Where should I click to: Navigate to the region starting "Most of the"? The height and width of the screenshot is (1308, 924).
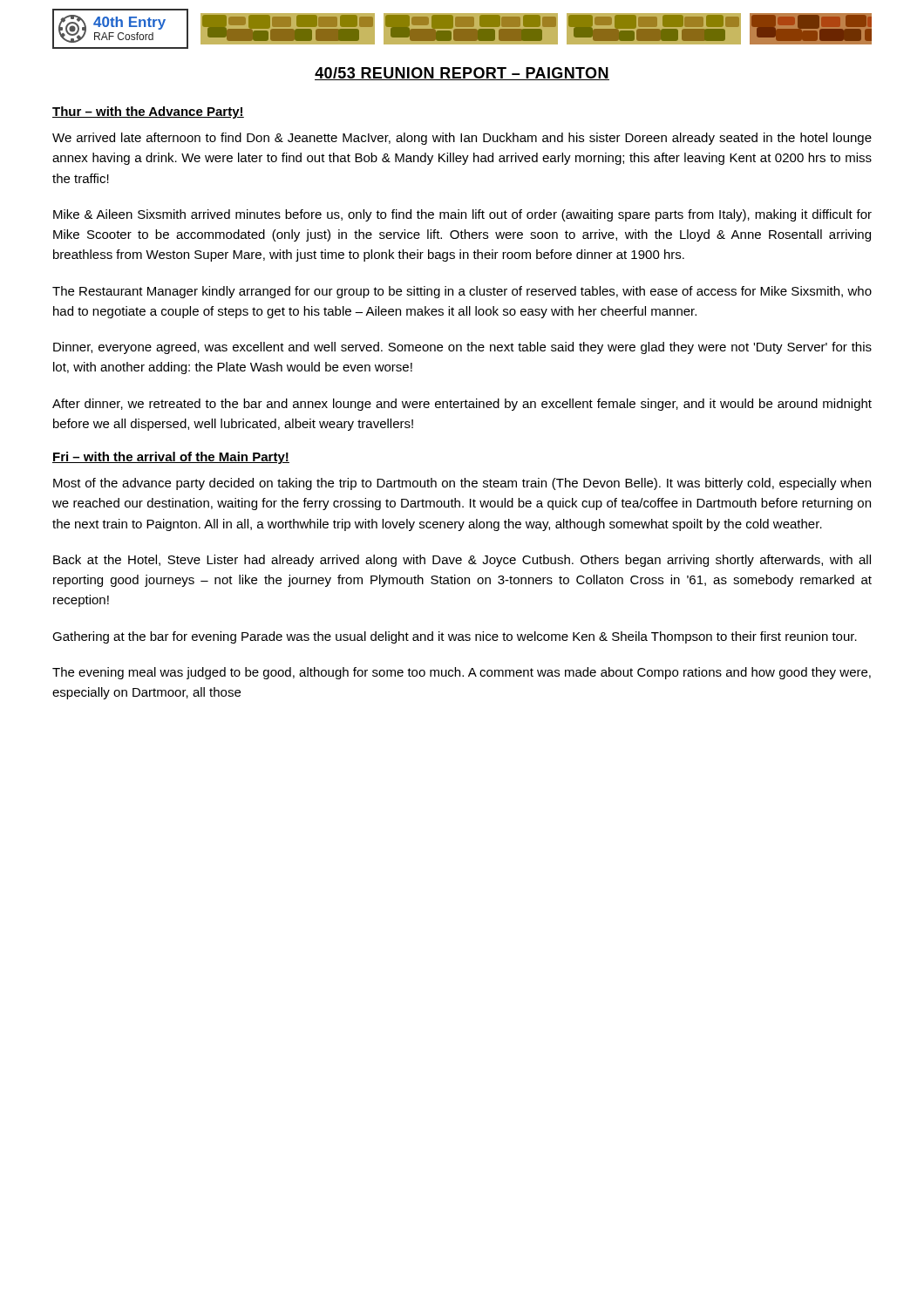462,503
